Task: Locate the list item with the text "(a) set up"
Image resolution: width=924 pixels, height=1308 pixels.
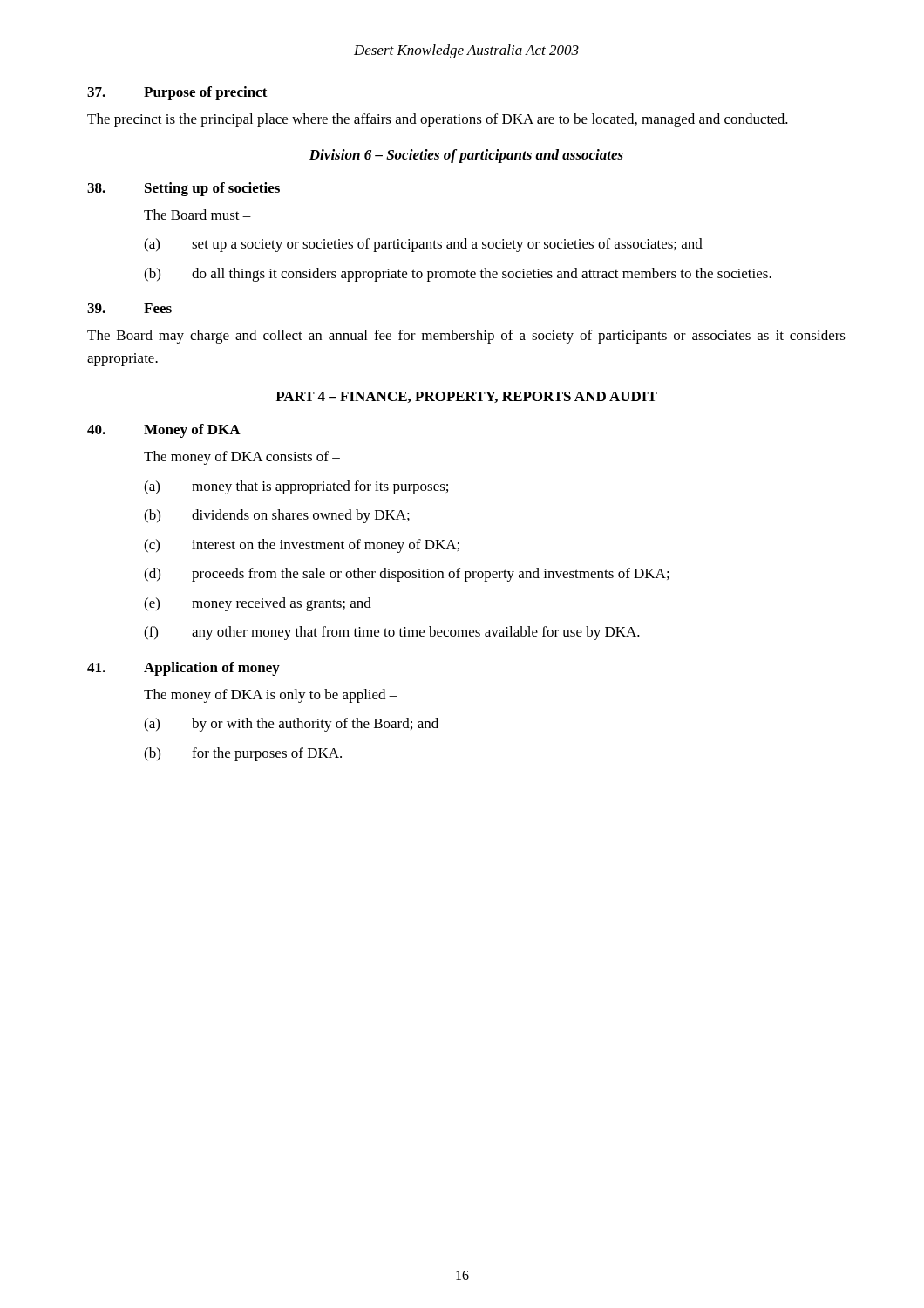Action: 495,244
